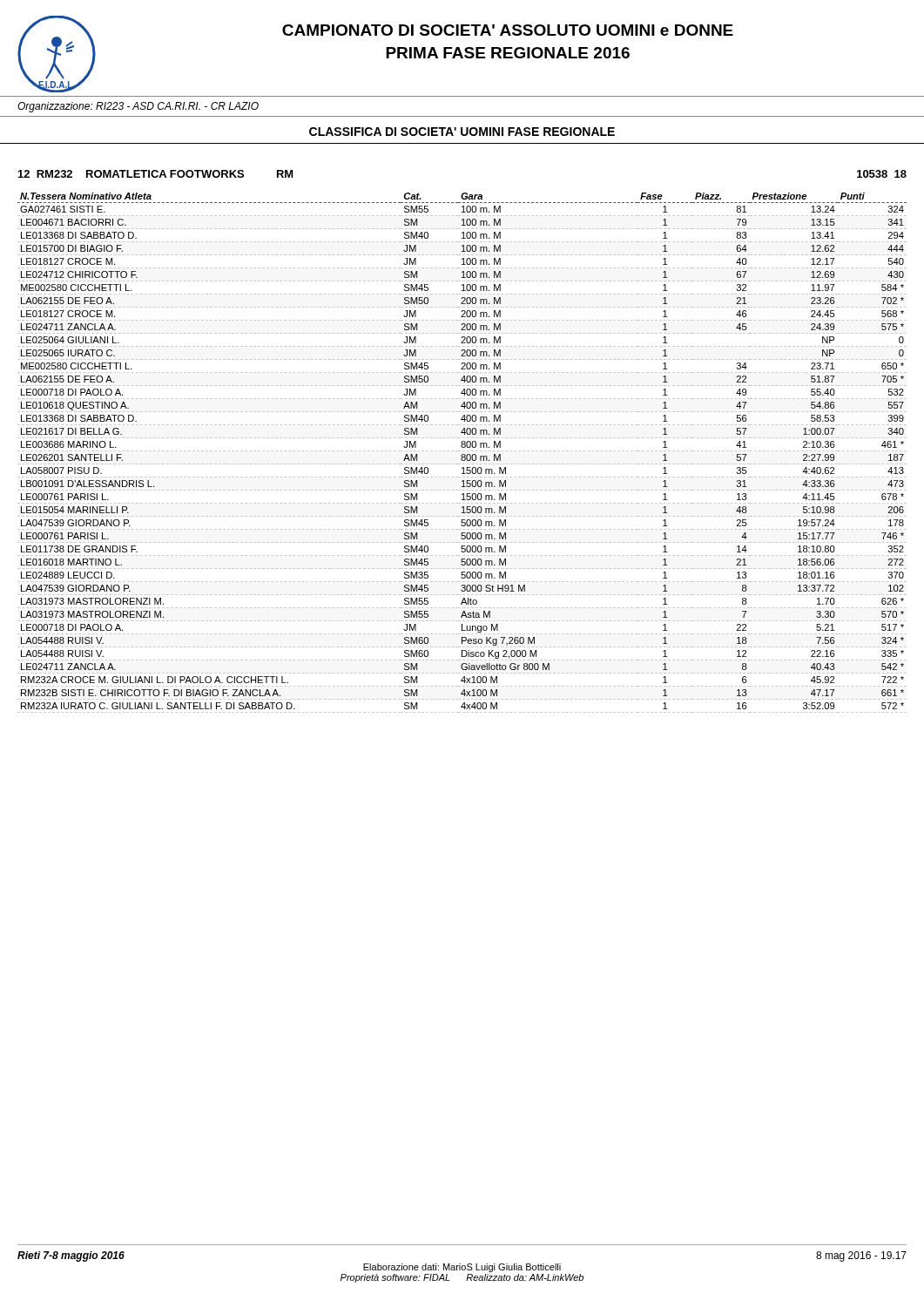Select the section header that reads "12 RM232 ROMATLETICA FOOTWORKS RM"
The image size is (924, 1307).
click(x=48, y=174)
